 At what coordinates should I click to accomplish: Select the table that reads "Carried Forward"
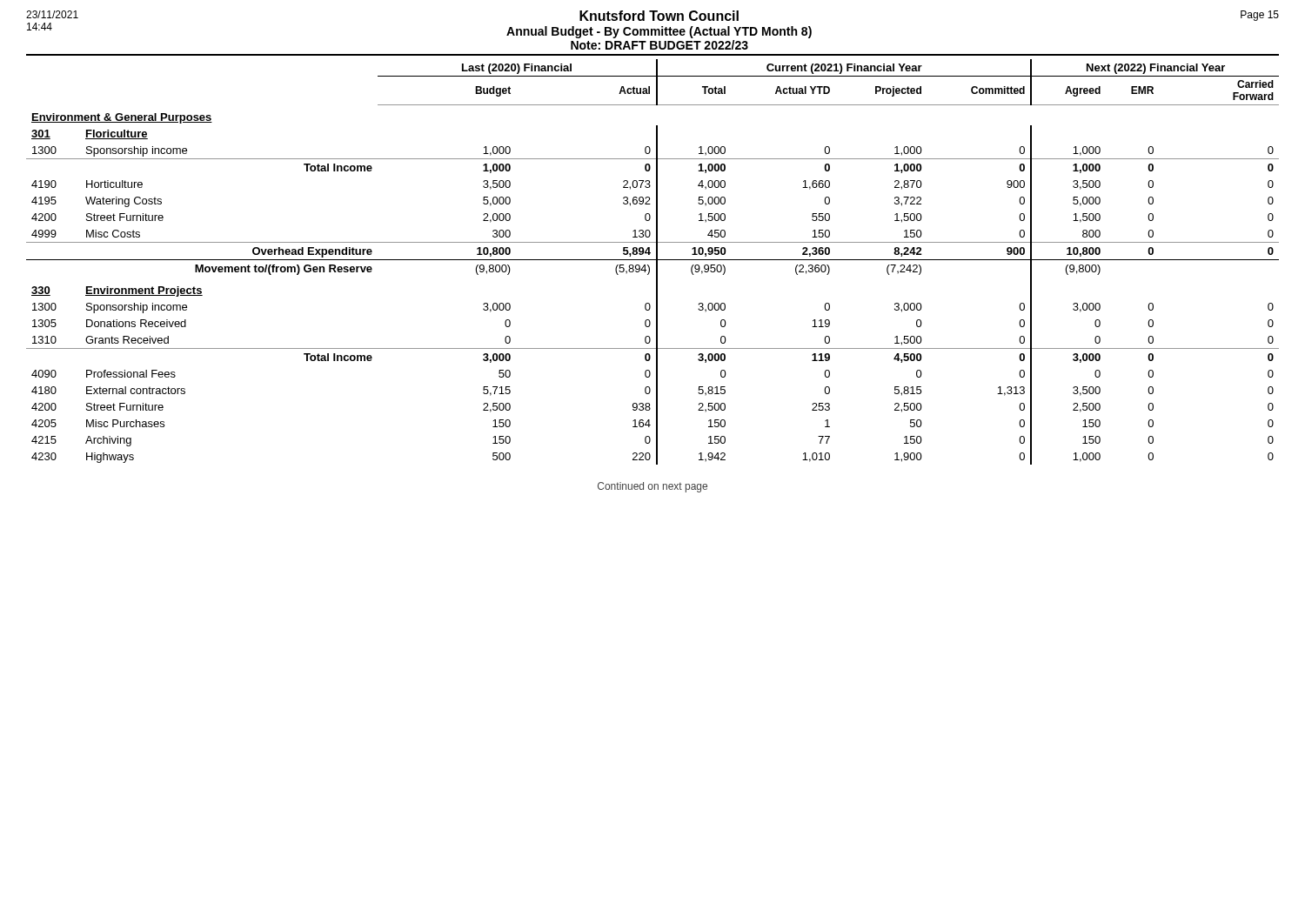click(x=652, y=262)
